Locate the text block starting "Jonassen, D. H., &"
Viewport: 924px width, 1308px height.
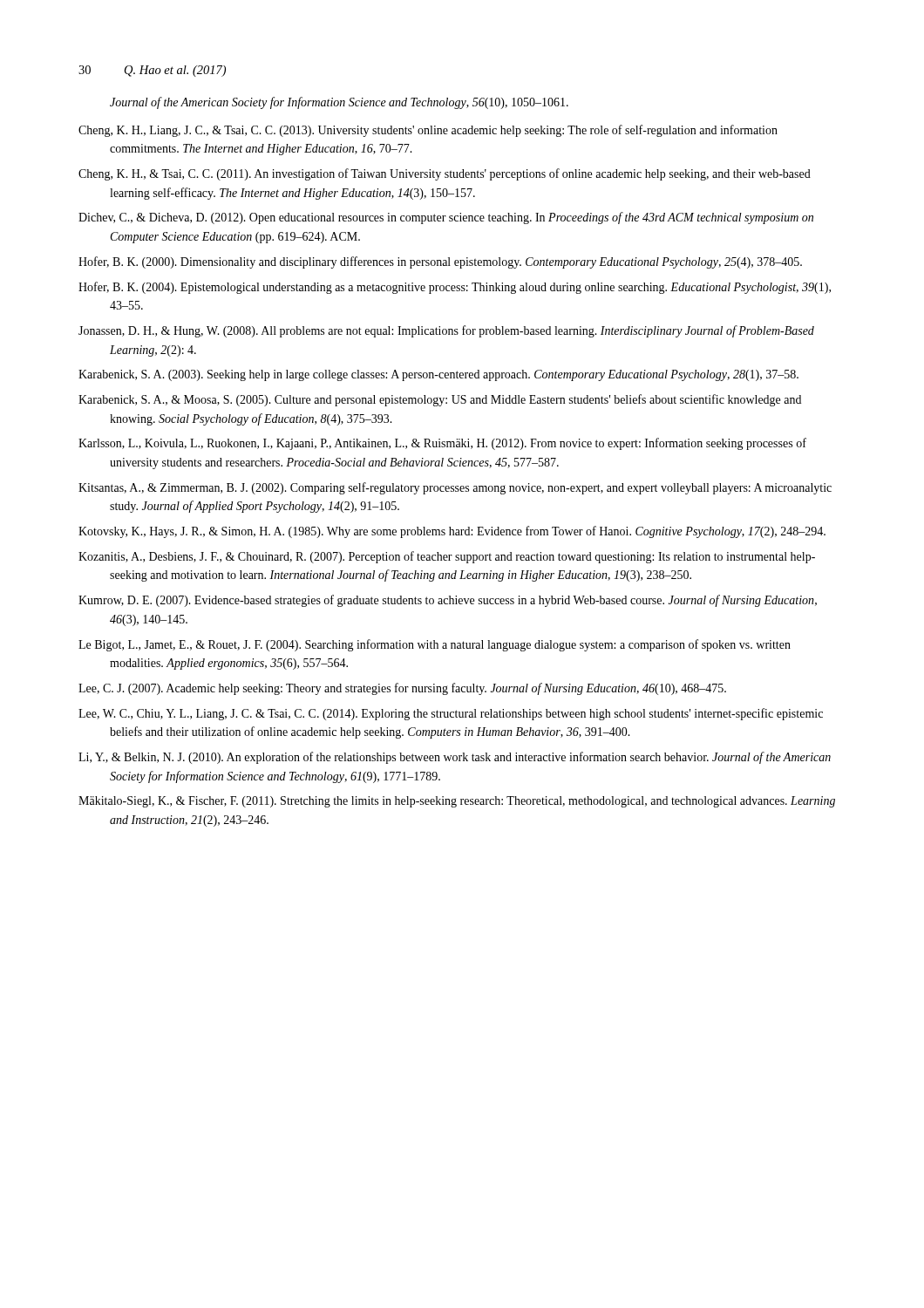pyautogui.click(x=446, y=340)
